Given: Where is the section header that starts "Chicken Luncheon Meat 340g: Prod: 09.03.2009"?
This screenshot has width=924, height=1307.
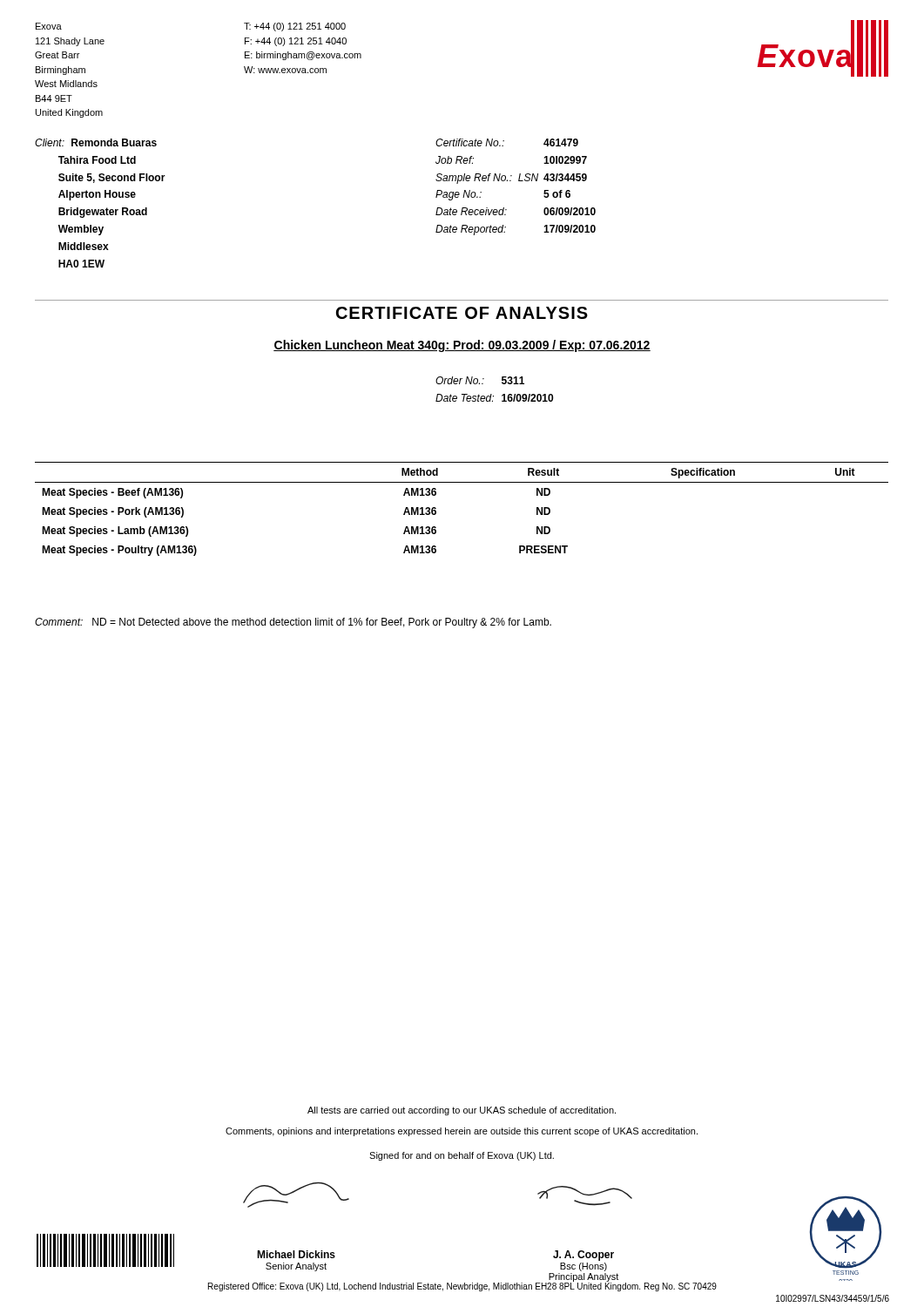Looking at the screenshot, I should tap(462, 345).
